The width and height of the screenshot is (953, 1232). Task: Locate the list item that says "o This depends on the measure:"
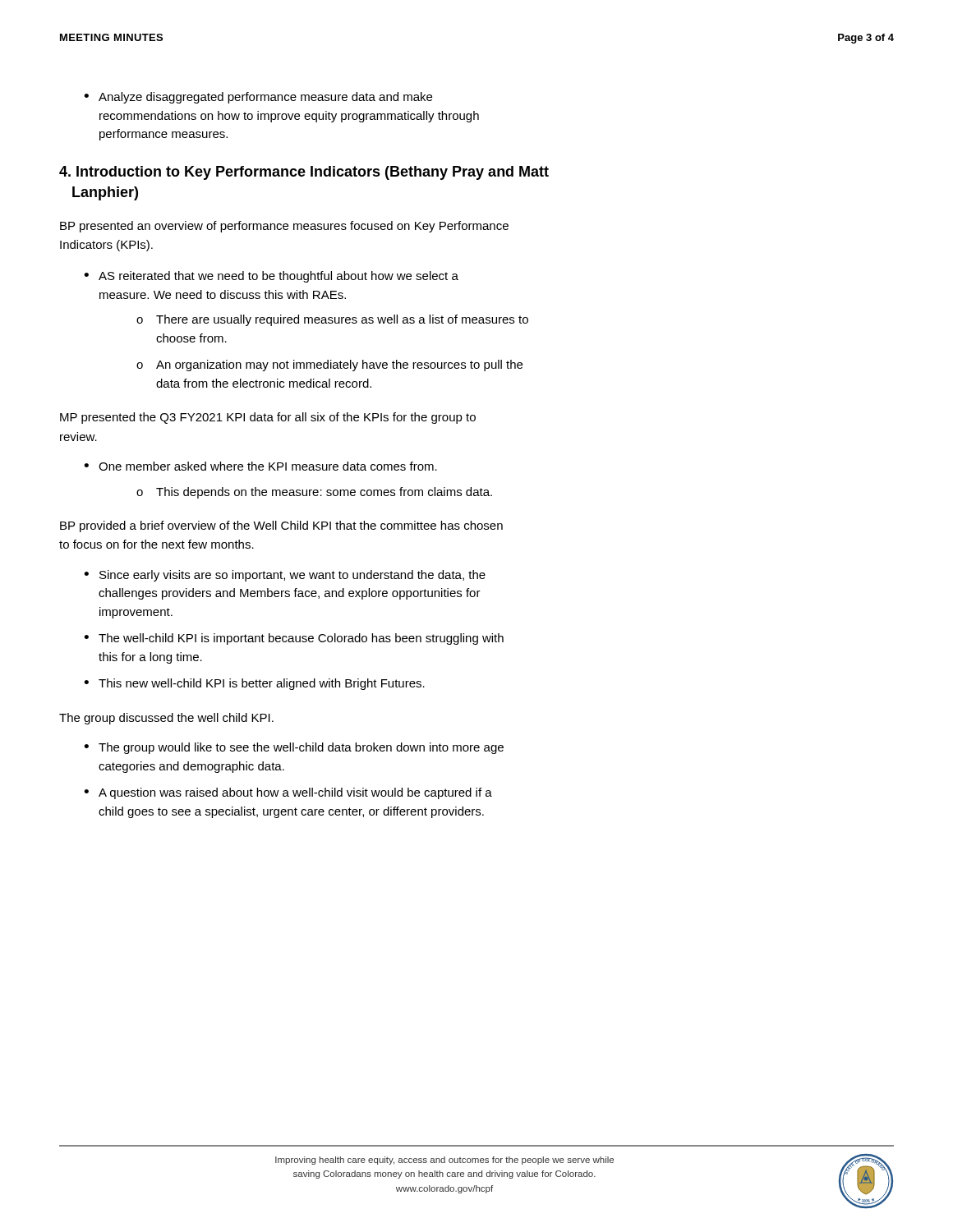(315, 492)
